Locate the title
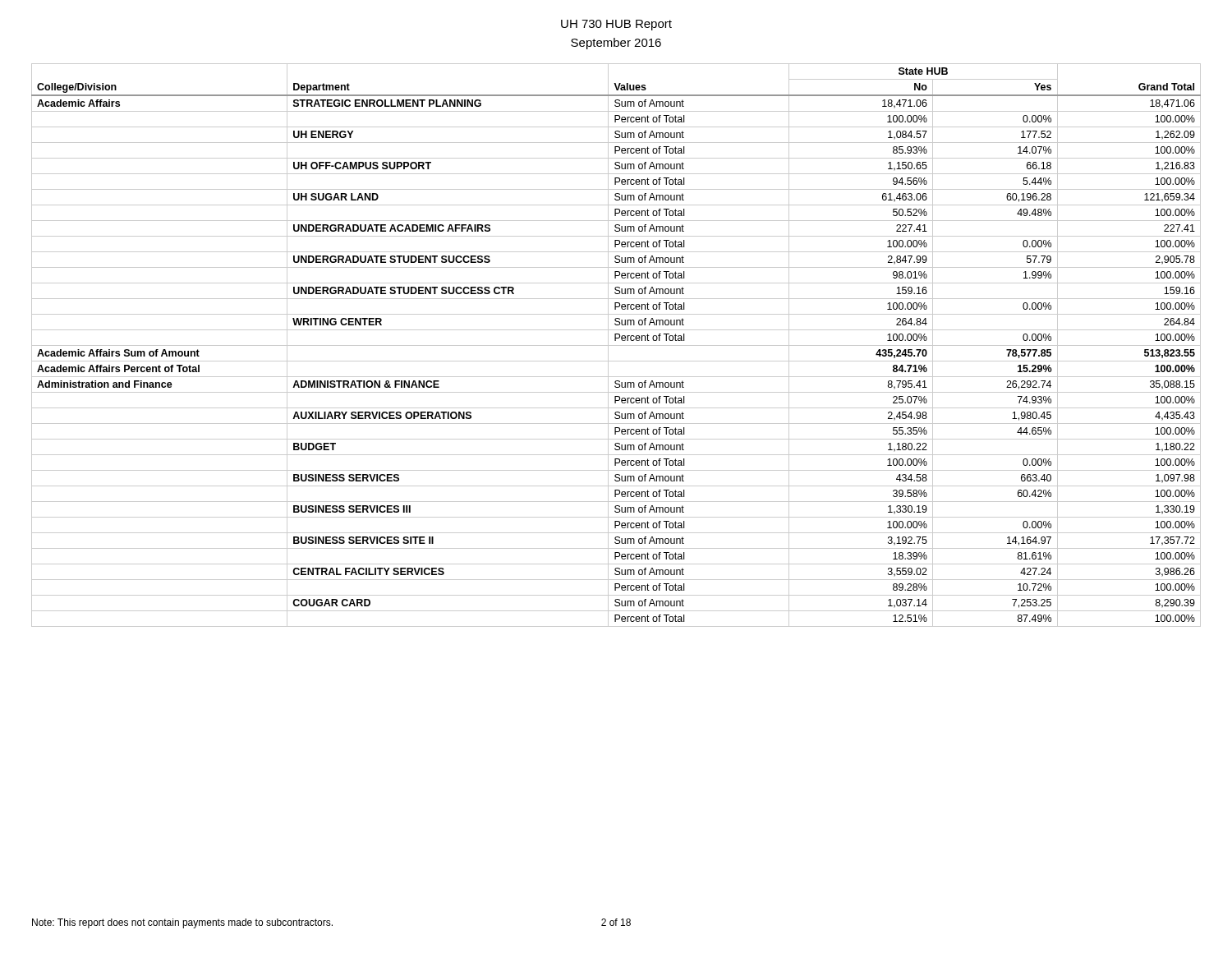 click(616, 33)
